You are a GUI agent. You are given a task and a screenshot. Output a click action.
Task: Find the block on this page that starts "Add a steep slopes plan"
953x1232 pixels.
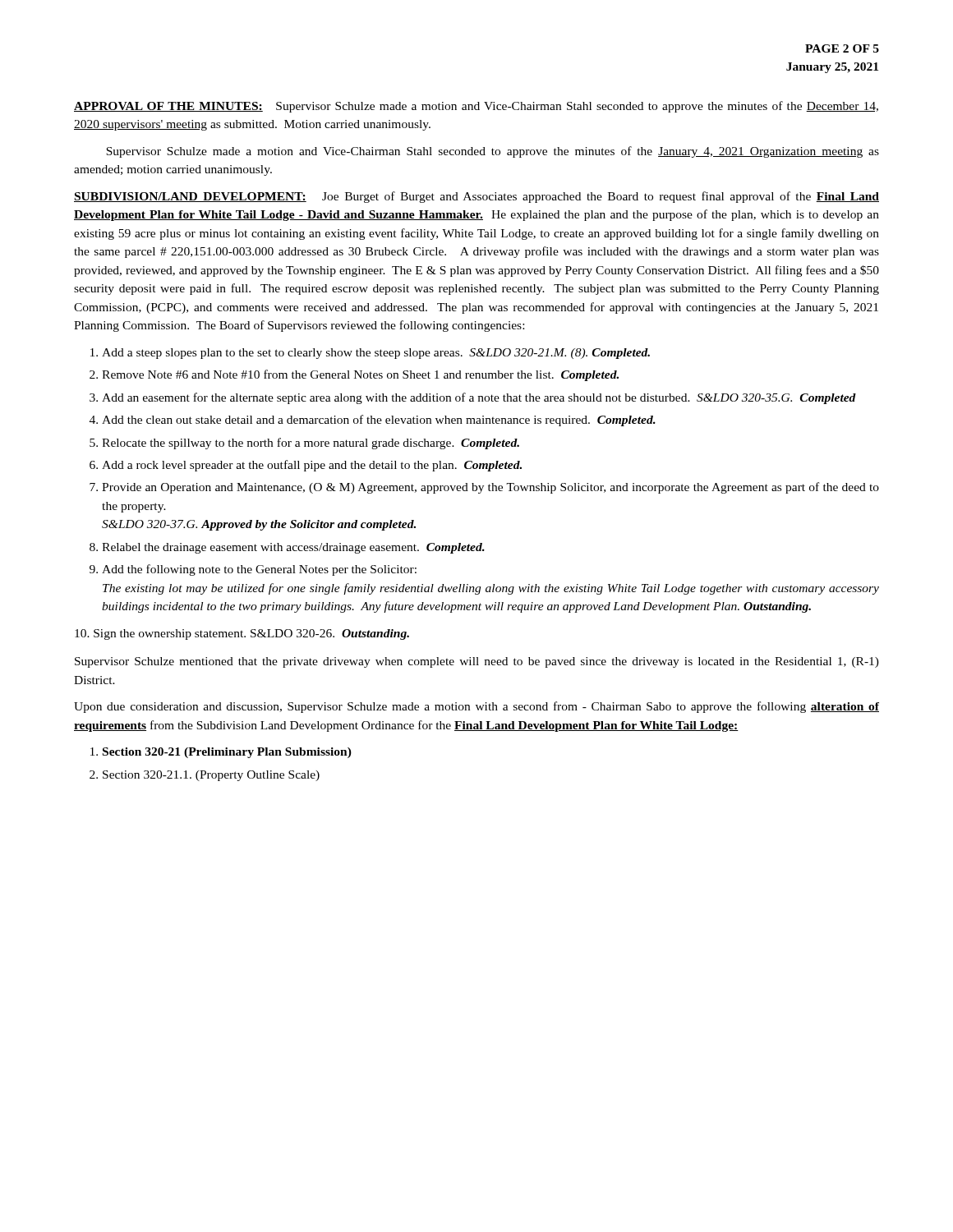coord(491,352)
